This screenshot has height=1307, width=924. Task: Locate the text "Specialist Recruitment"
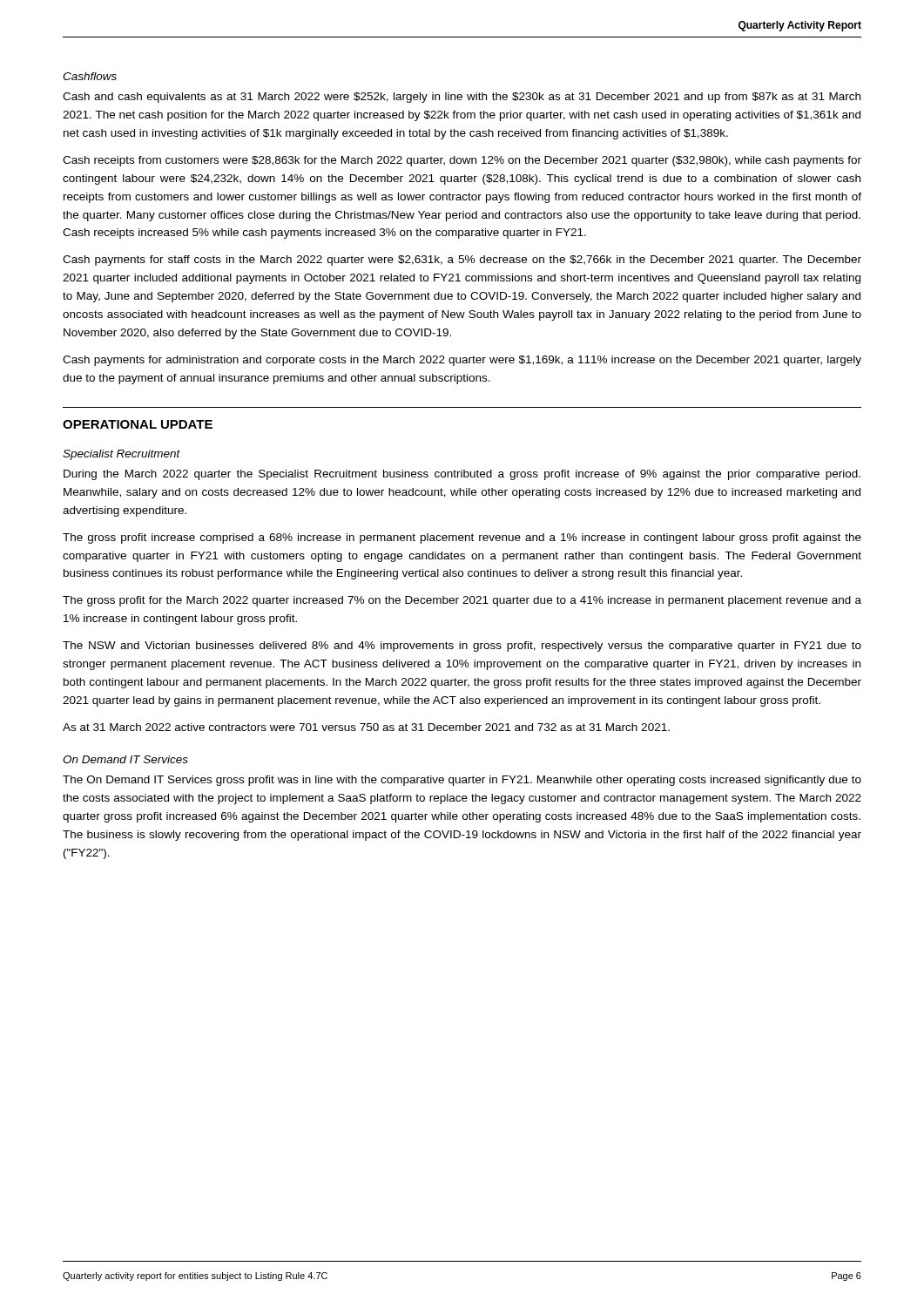[x=121, y=453]
